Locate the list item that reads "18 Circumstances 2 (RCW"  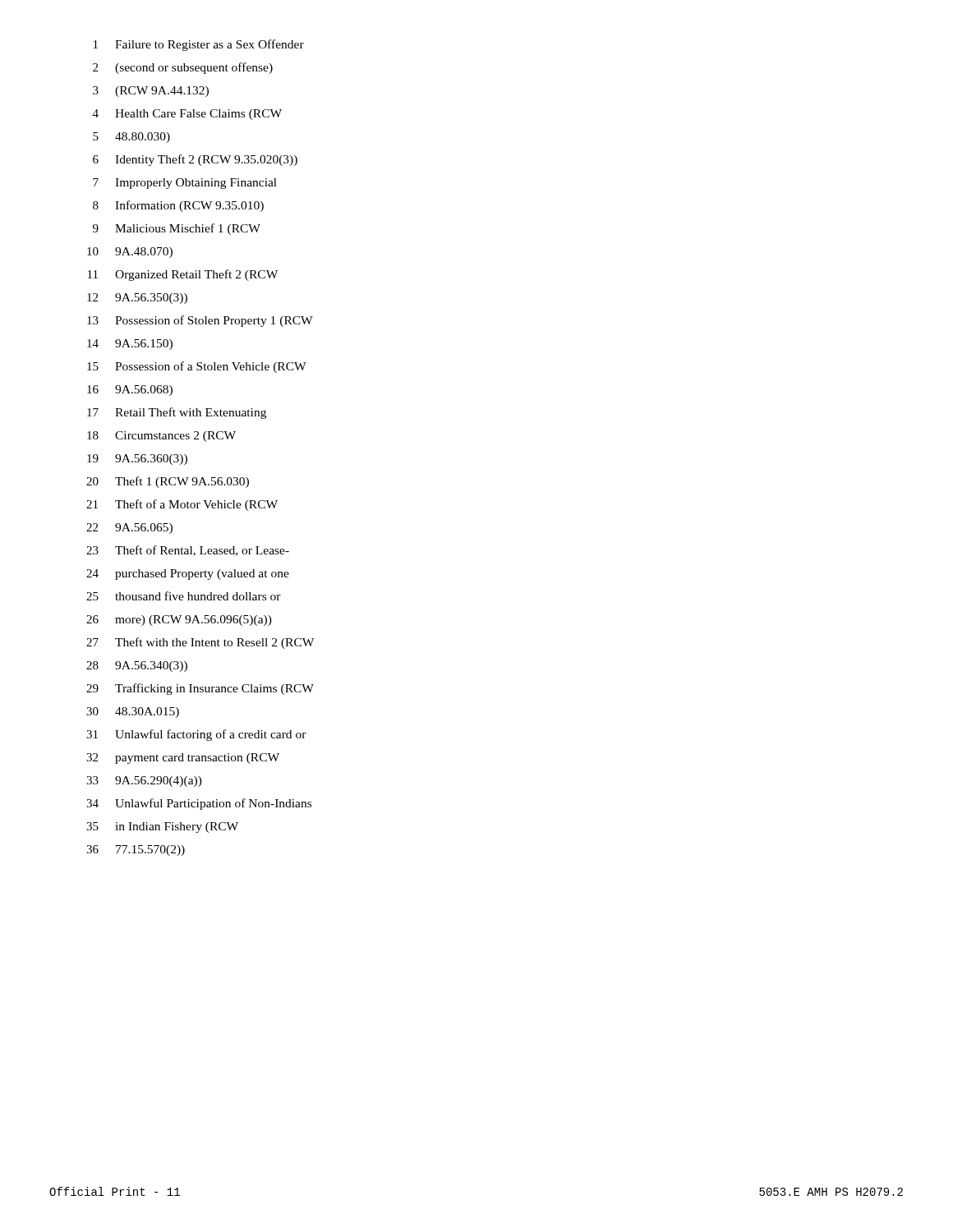click(x=143, y=435)
